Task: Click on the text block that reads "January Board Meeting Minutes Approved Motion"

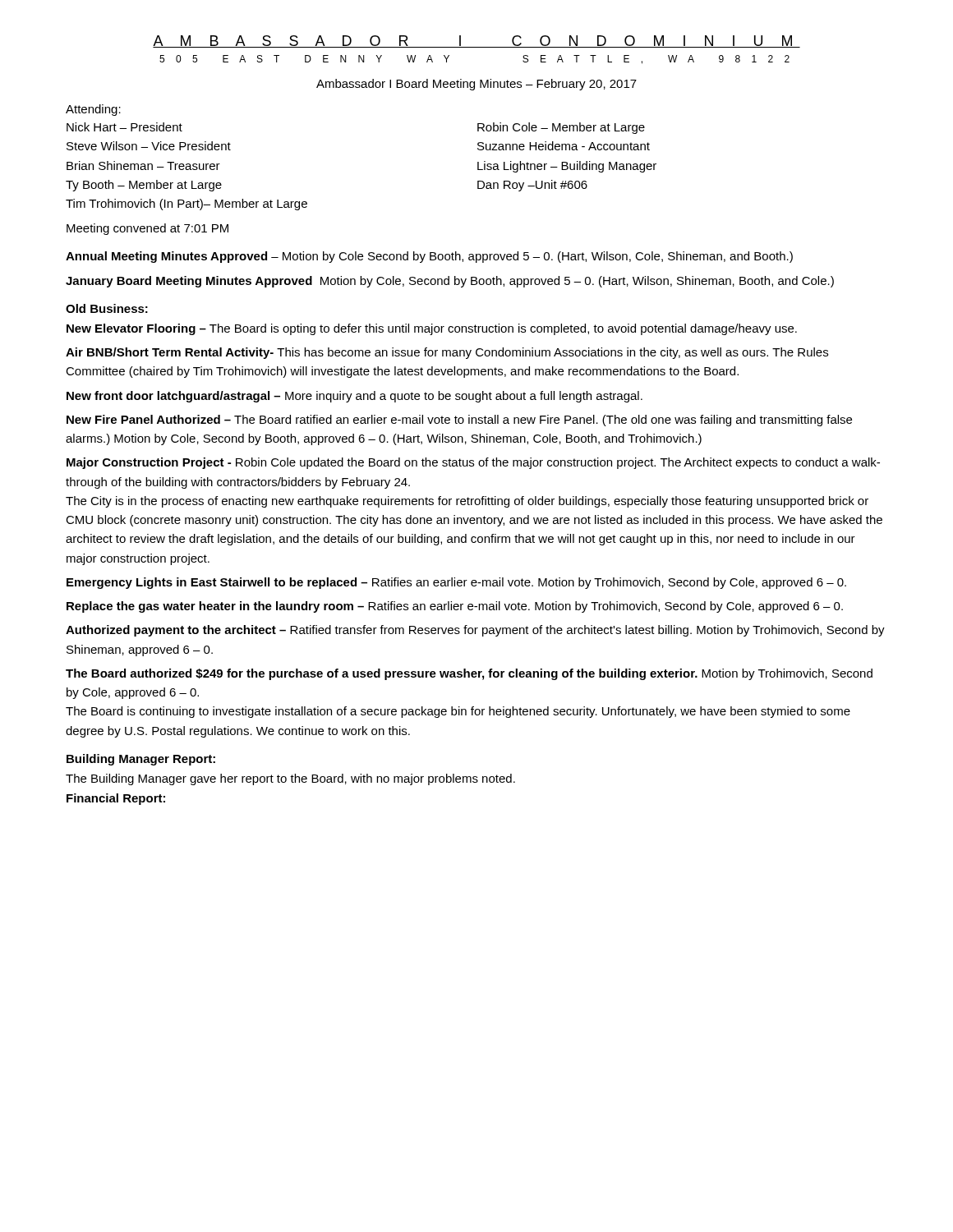Action: pyautogui.click(x=450, y=280)
